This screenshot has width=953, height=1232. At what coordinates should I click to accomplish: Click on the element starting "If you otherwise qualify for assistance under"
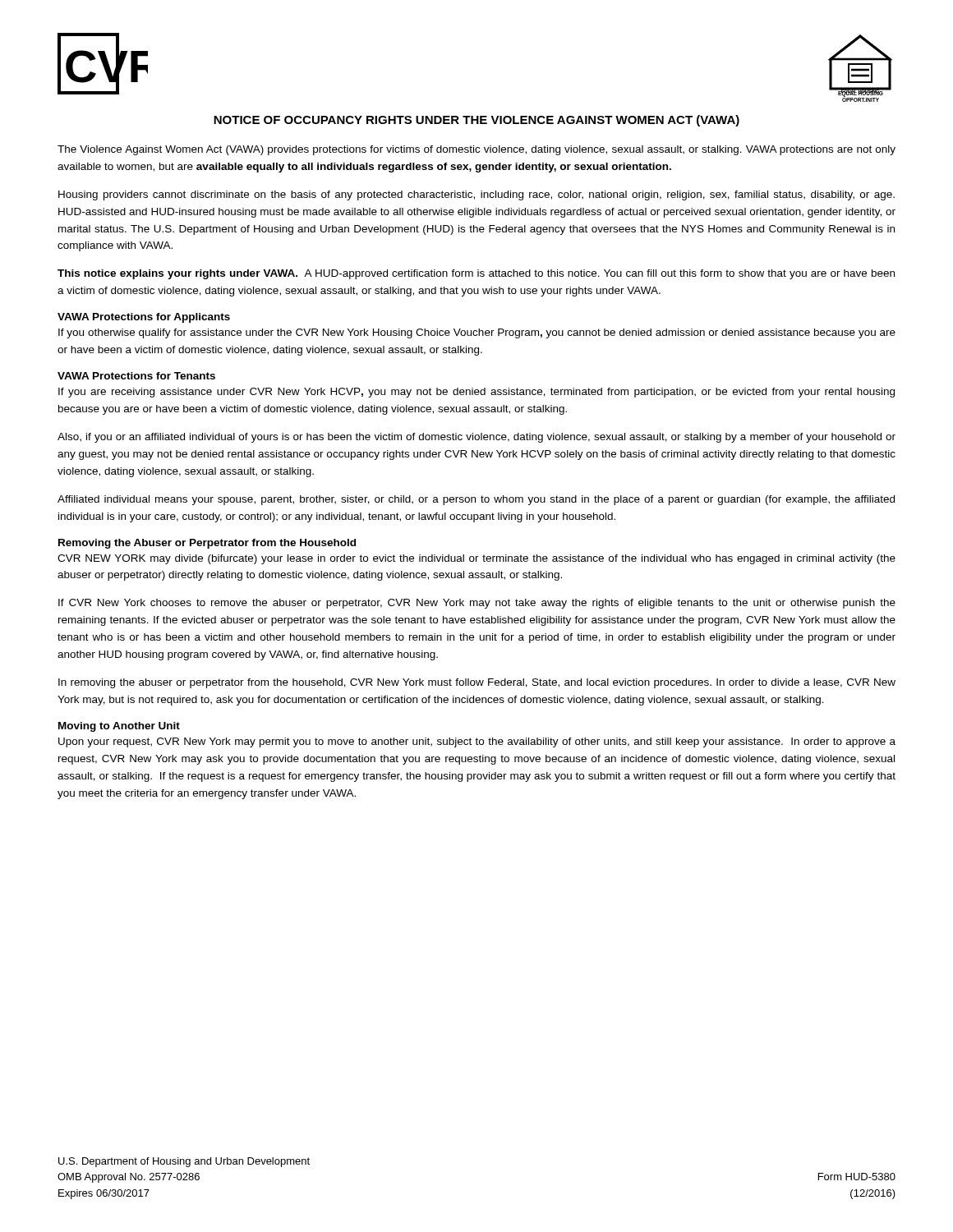(x=476, y=341)
